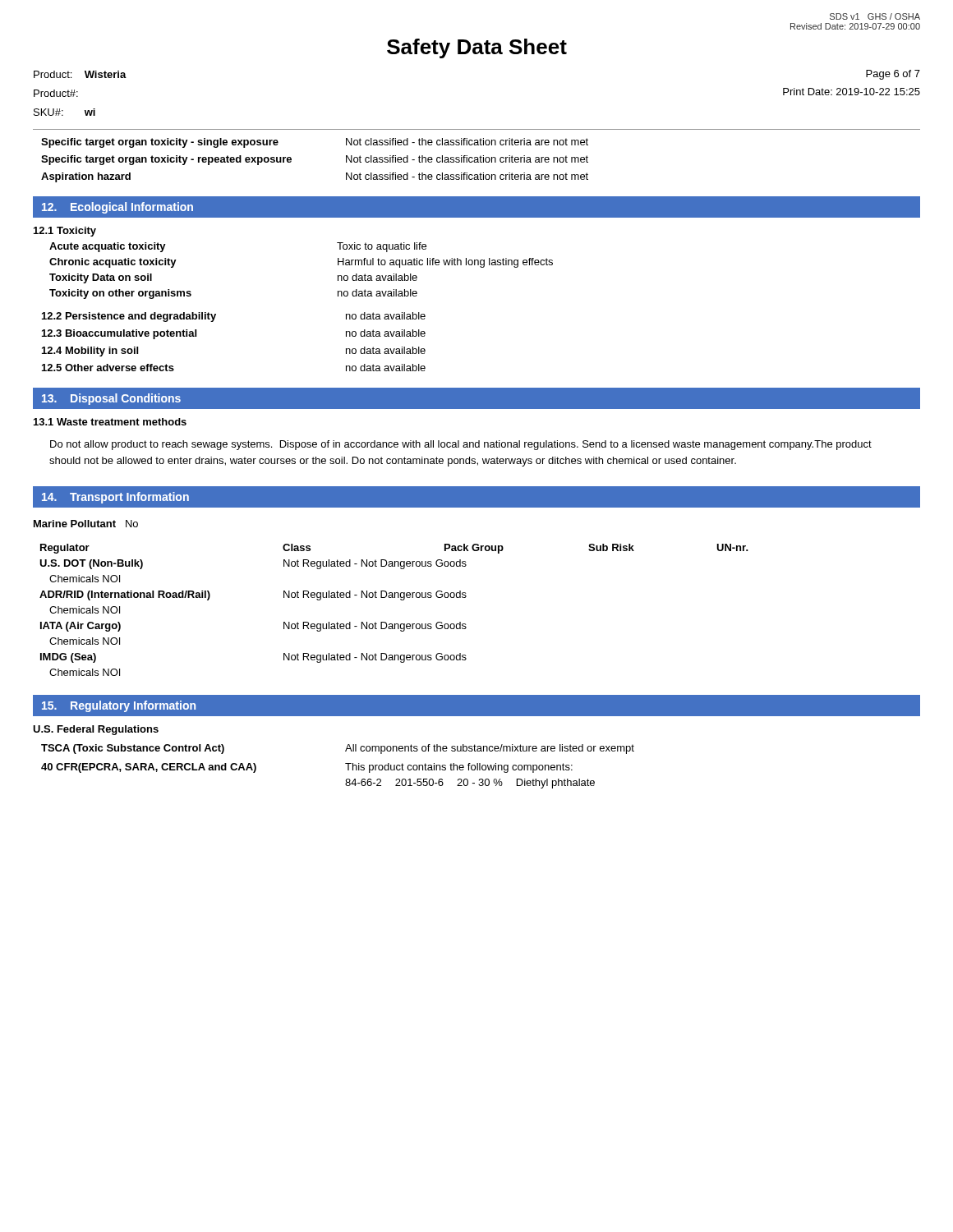Click the passage that begins "2 Persistence and degradability no data"
The width and height of the screenshot is (953, 1232).
click(x=134, y=317)
